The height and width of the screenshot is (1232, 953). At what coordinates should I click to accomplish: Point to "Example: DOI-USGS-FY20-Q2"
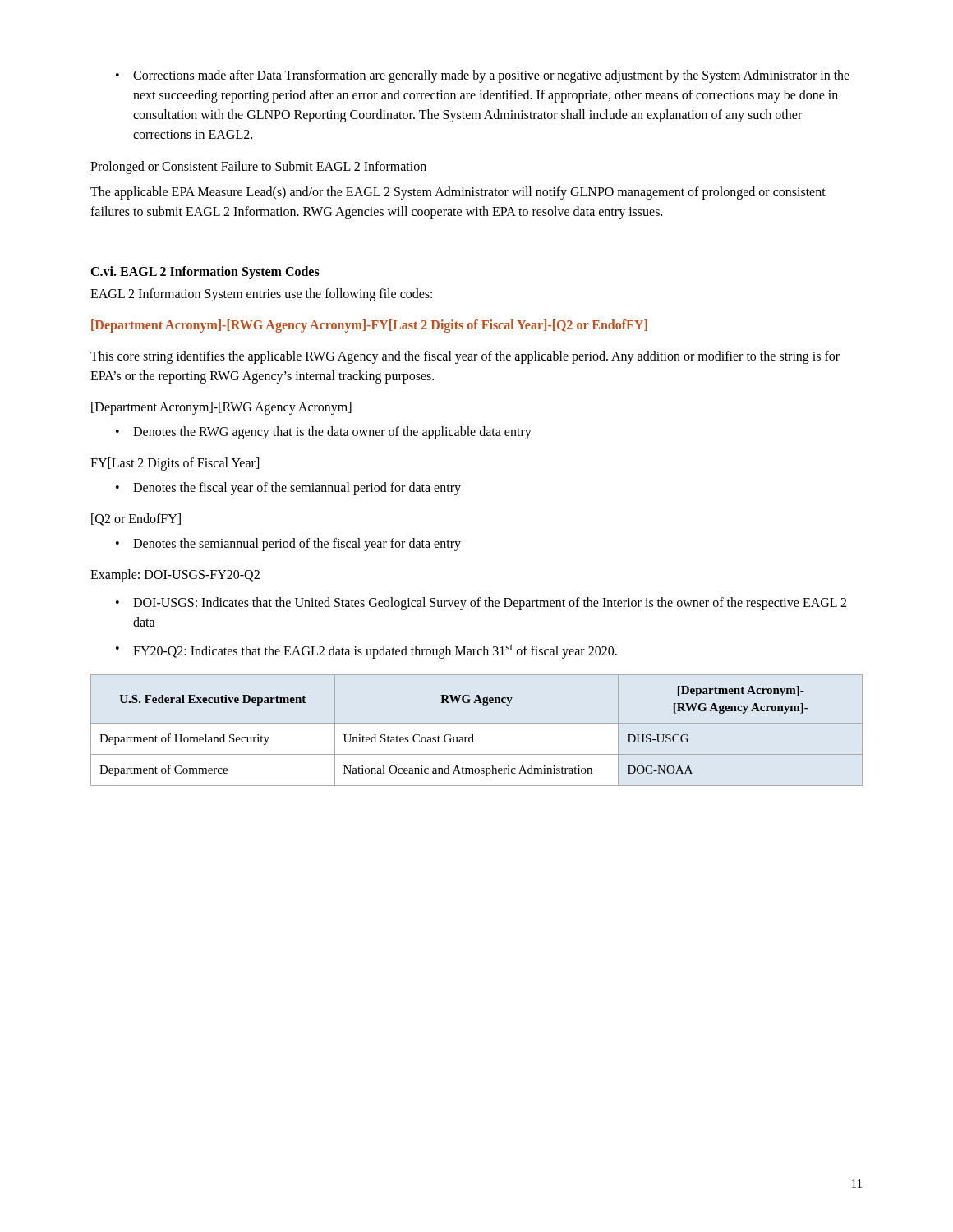(x=175, y=575)
